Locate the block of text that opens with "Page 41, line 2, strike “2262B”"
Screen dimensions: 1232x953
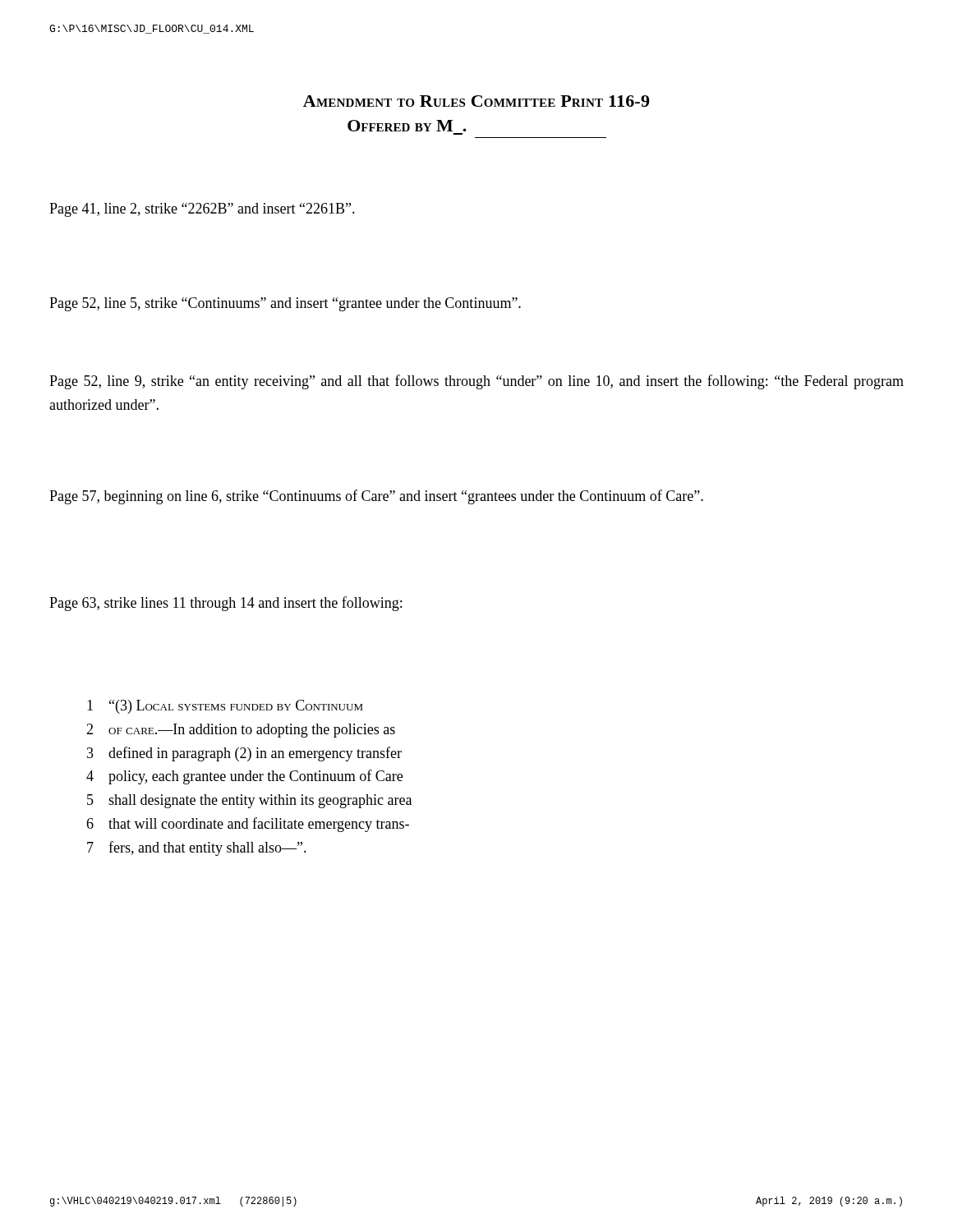pyautogui.click(x=202, y=209)
